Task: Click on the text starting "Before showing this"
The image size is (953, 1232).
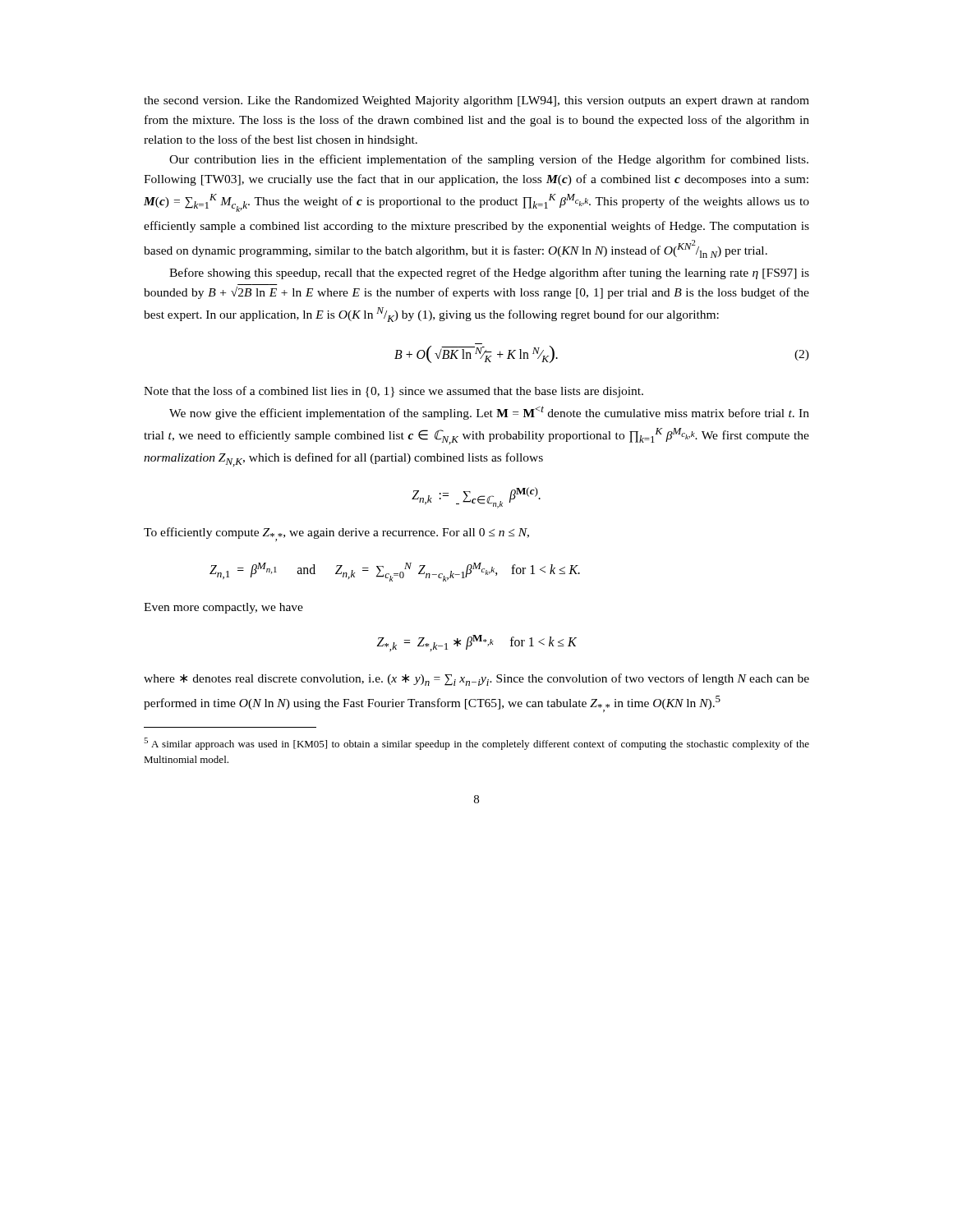Action: 476,295
